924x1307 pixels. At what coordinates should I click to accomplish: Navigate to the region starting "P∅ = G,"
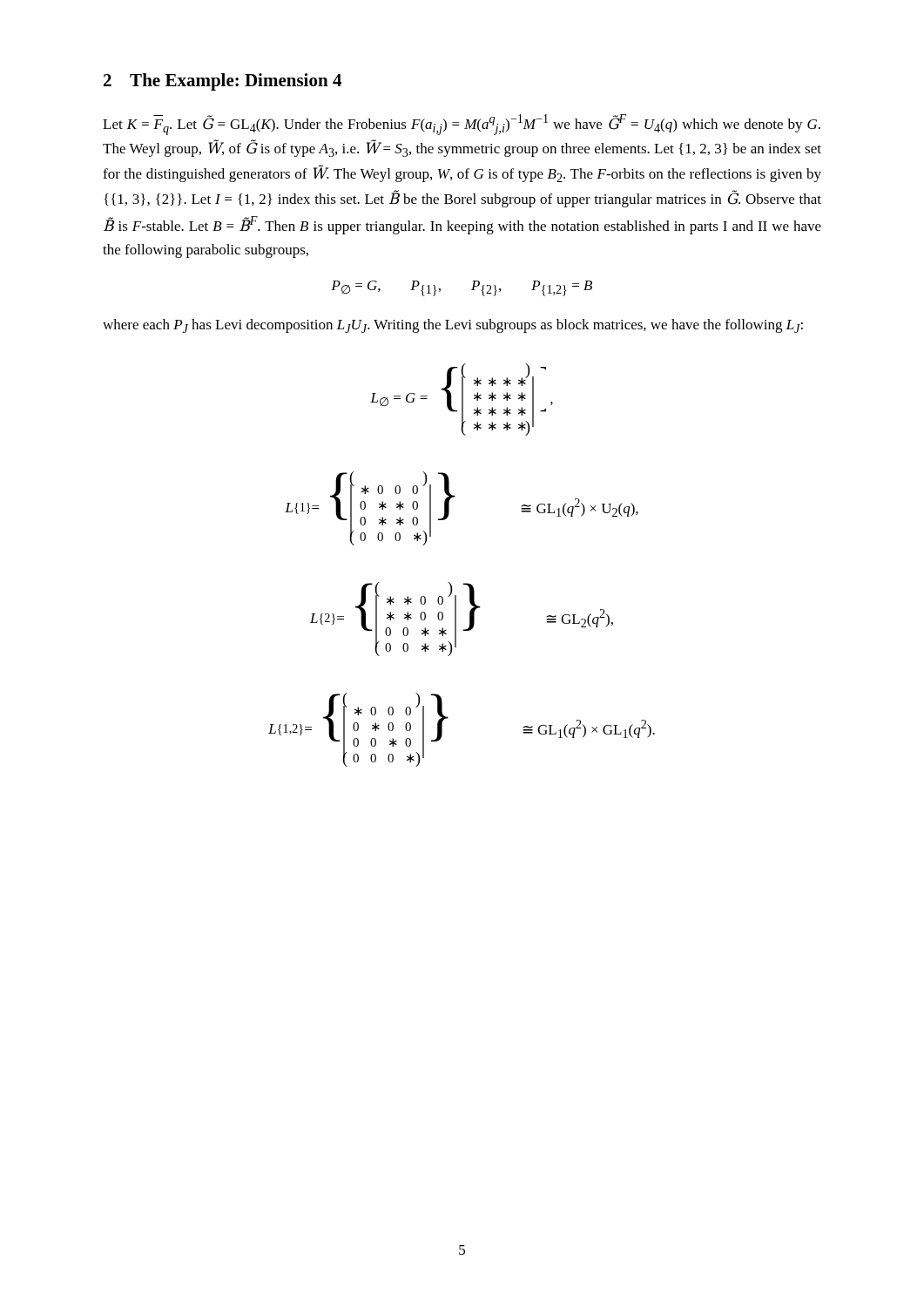click(462, 287)
